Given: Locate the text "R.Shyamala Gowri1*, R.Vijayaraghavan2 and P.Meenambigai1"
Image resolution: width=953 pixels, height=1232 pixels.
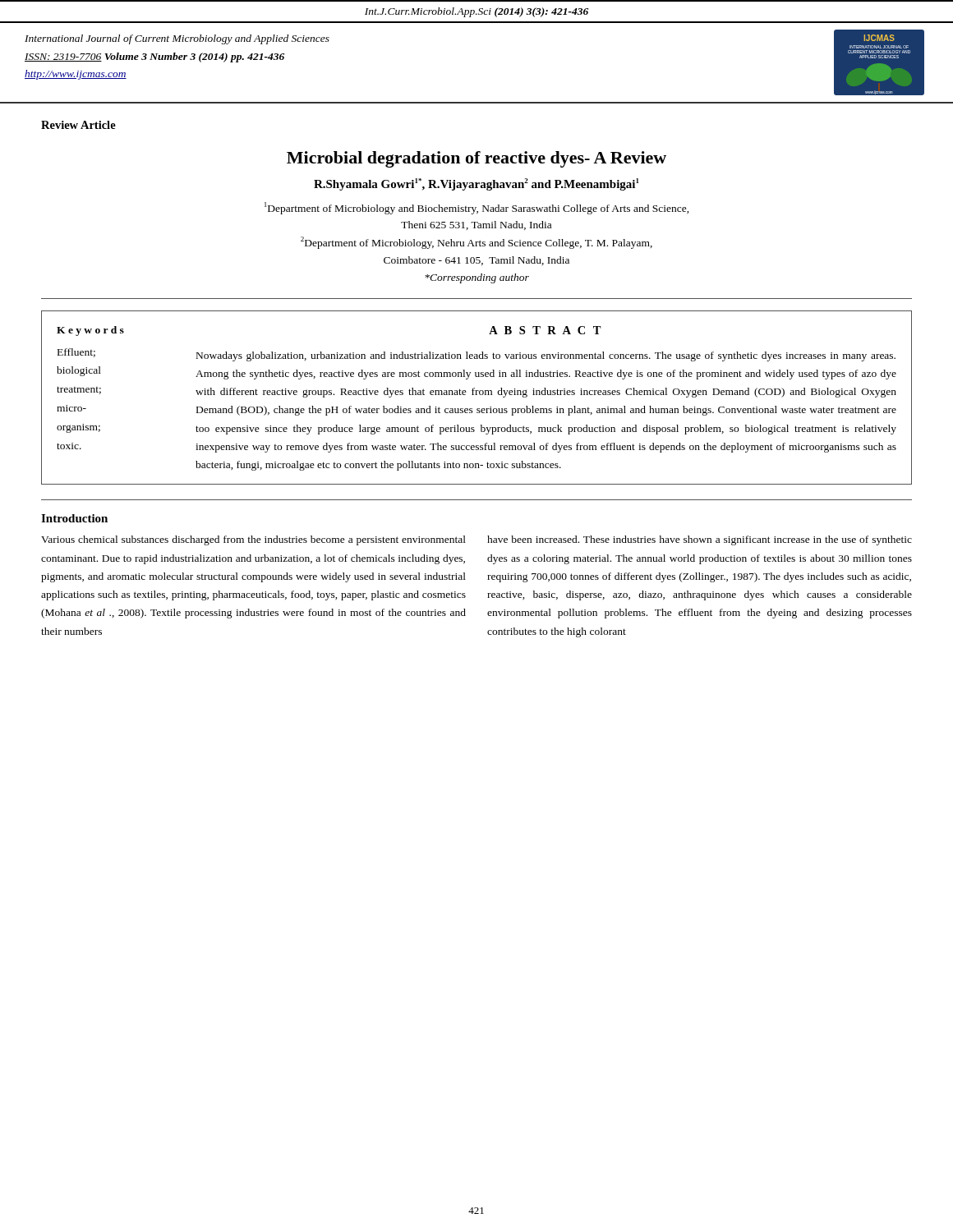Looking at the screenshot, I should coord(476,184).
